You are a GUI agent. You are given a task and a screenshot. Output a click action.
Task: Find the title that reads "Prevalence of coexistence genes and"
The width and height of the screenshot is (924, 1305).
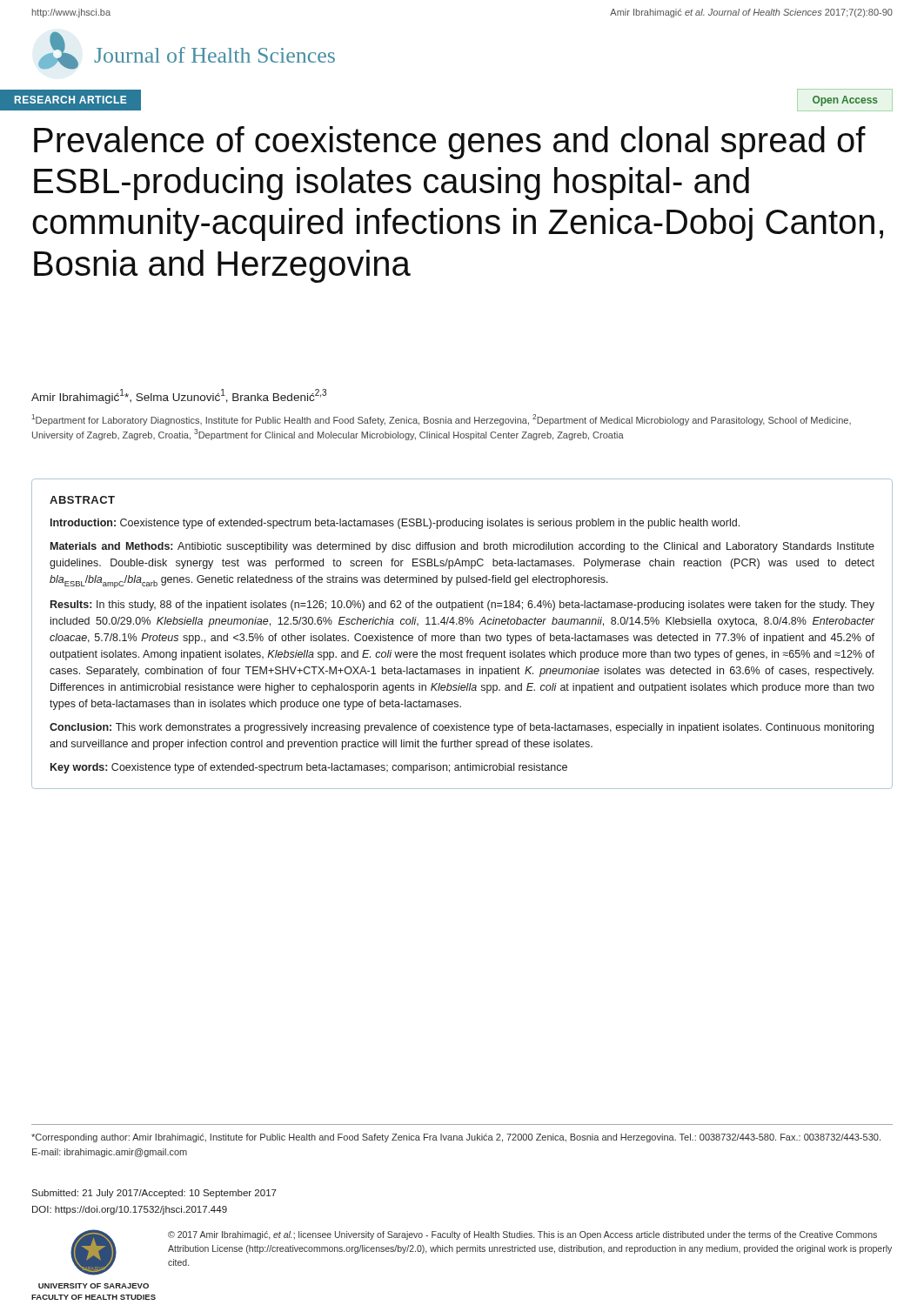pos(459,202)
